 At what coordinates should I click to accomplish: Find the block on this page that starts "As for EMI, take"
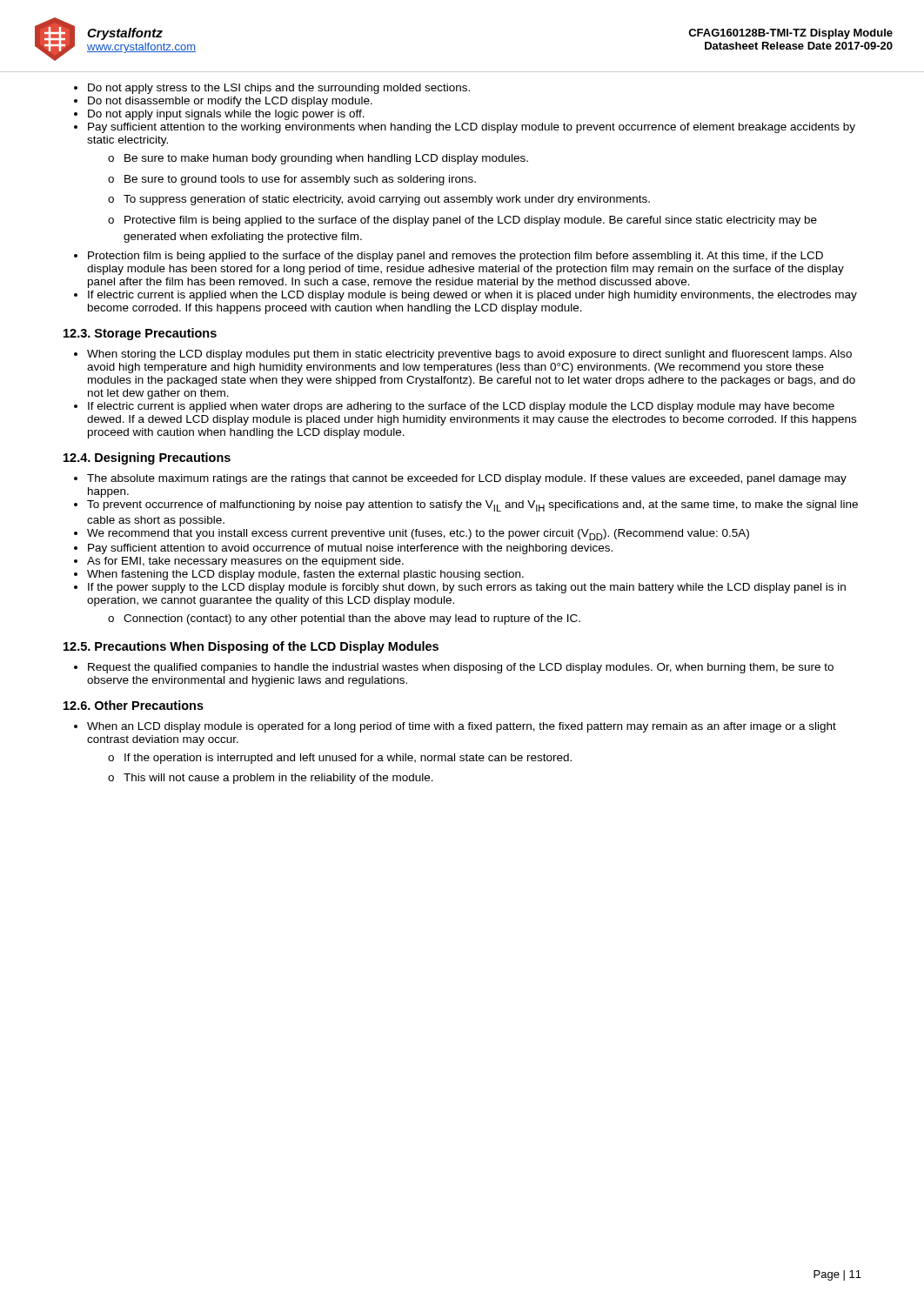click(x=474, y=561)
